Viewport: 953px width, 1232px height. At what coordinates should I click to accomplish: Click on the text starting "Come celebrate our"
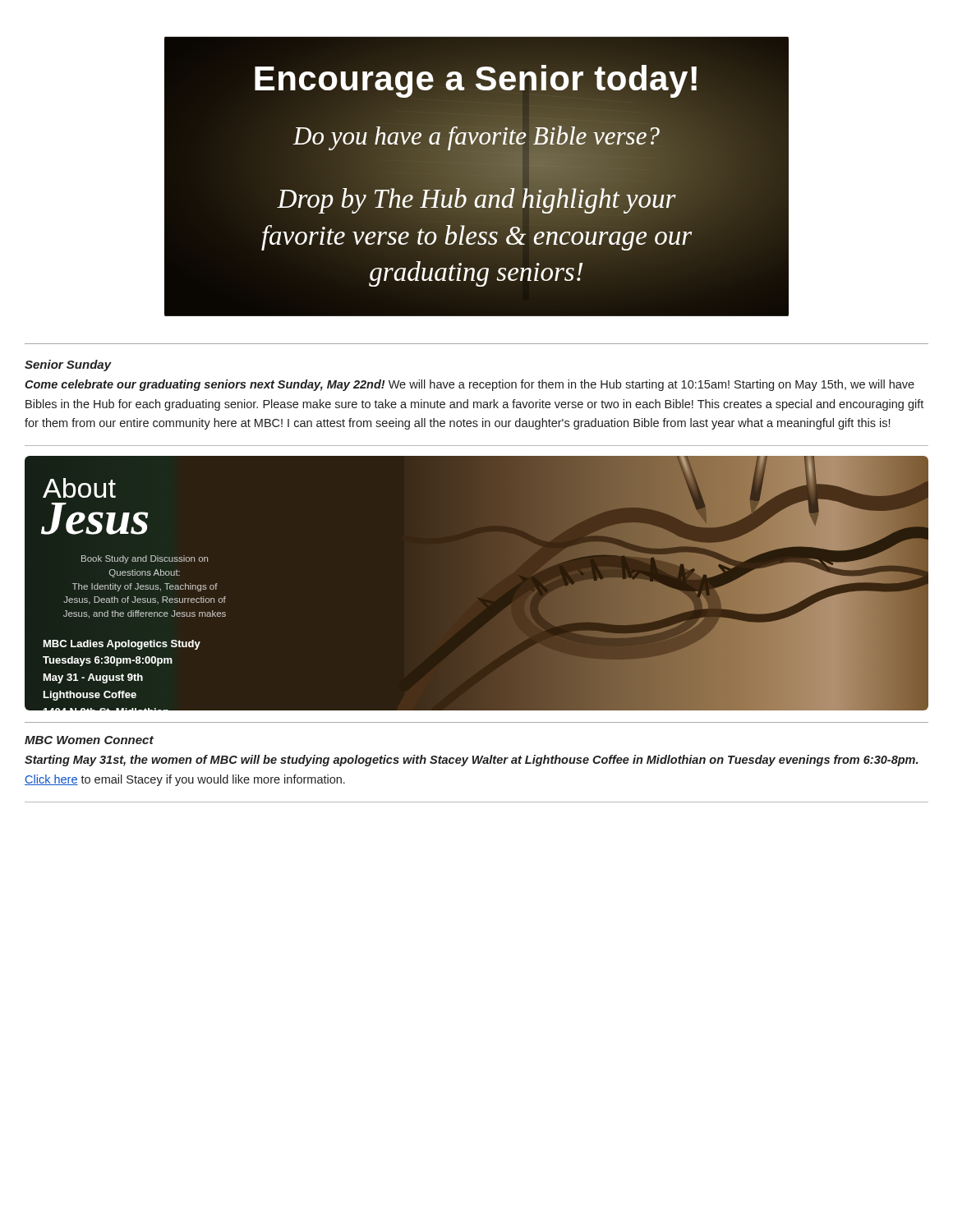474,404
